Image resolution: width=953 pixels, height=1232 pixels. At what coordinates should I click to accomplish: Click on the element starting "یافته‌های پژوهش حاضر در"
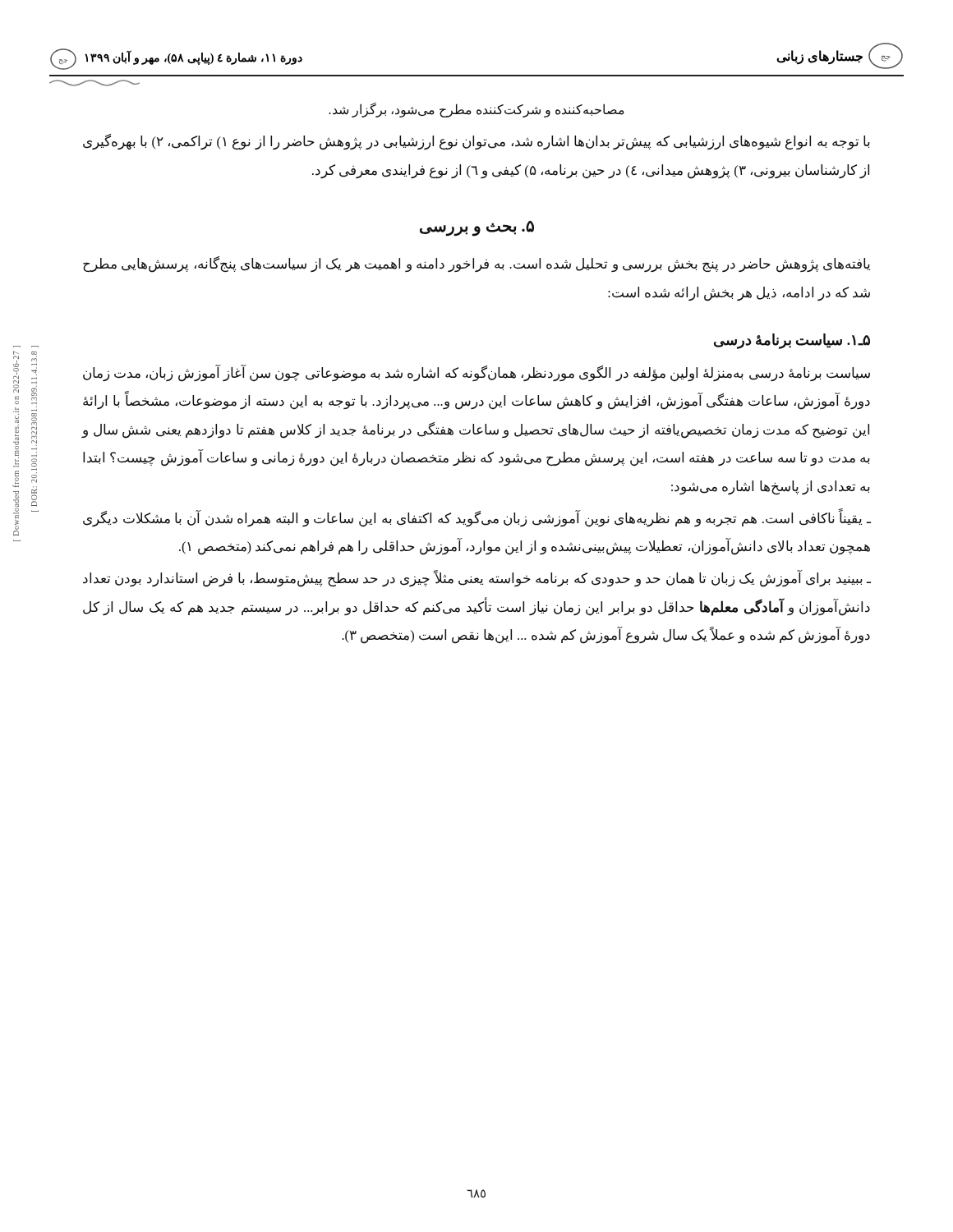coord(476,278)
